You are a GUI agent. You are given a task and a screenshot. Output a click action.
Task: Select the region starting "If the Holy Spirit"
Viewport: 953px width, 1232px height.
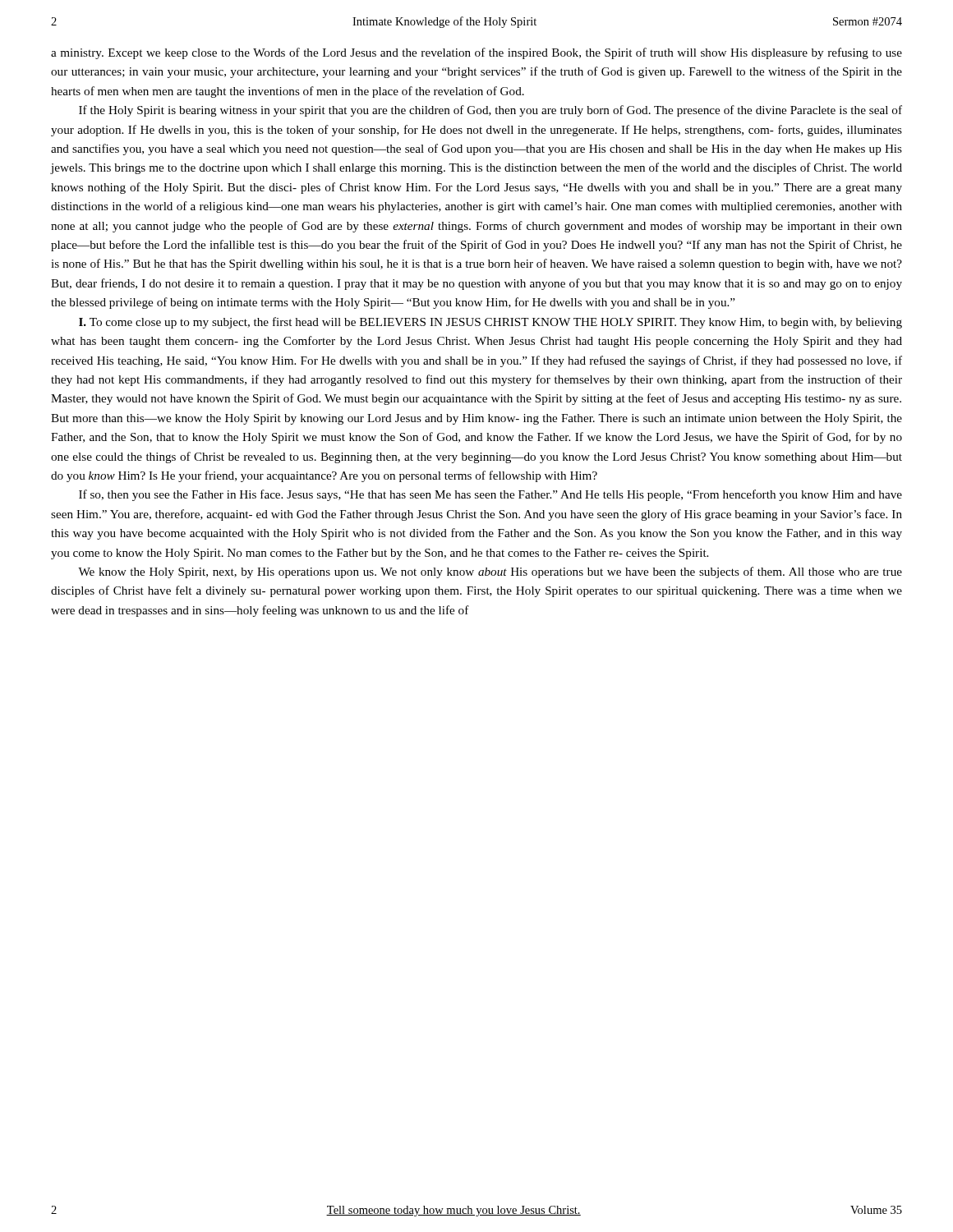[476, 206]
